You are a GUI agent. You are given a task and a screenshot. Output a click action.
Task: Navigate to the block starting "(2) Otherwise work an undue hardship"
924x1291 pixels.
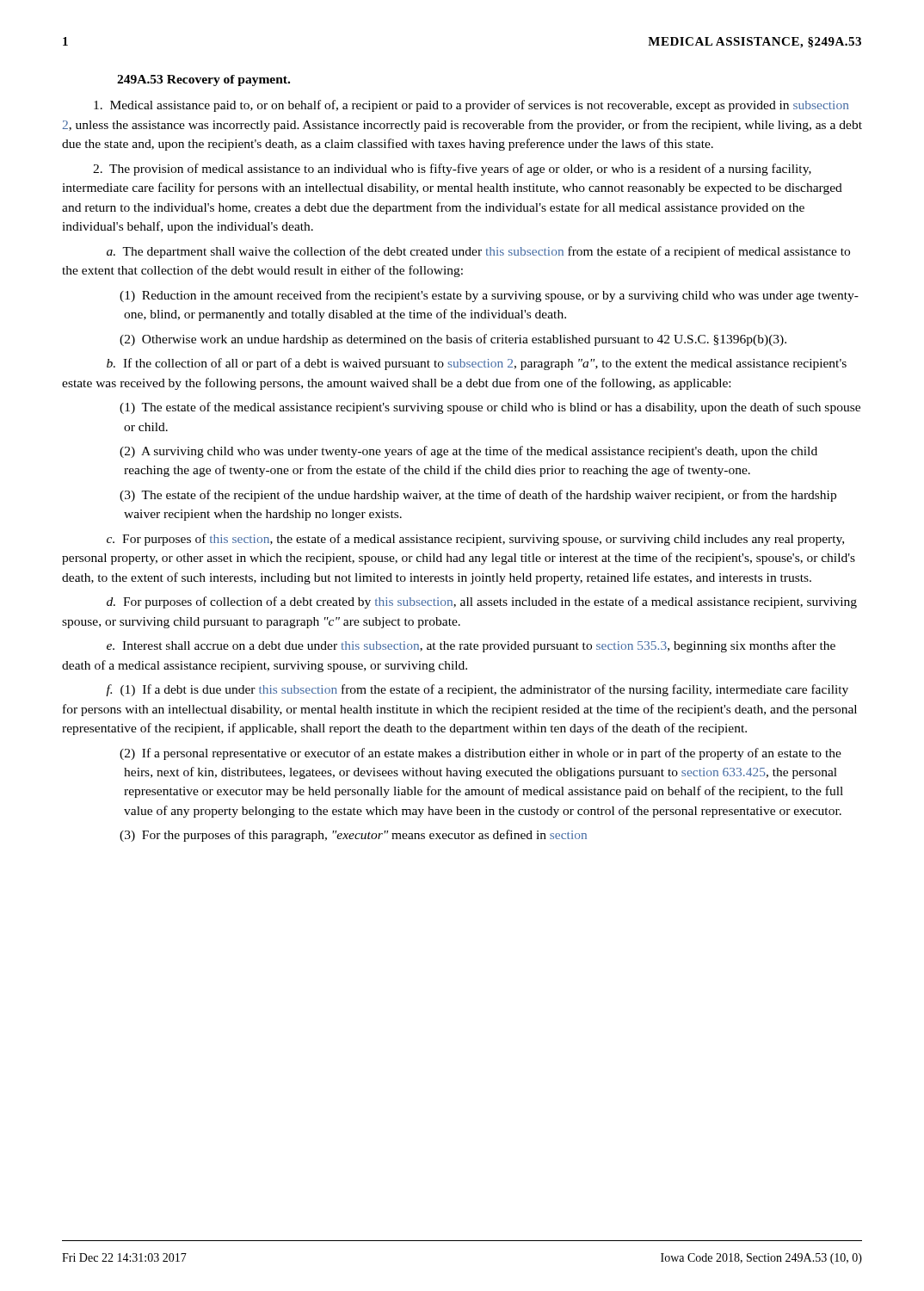440,338
